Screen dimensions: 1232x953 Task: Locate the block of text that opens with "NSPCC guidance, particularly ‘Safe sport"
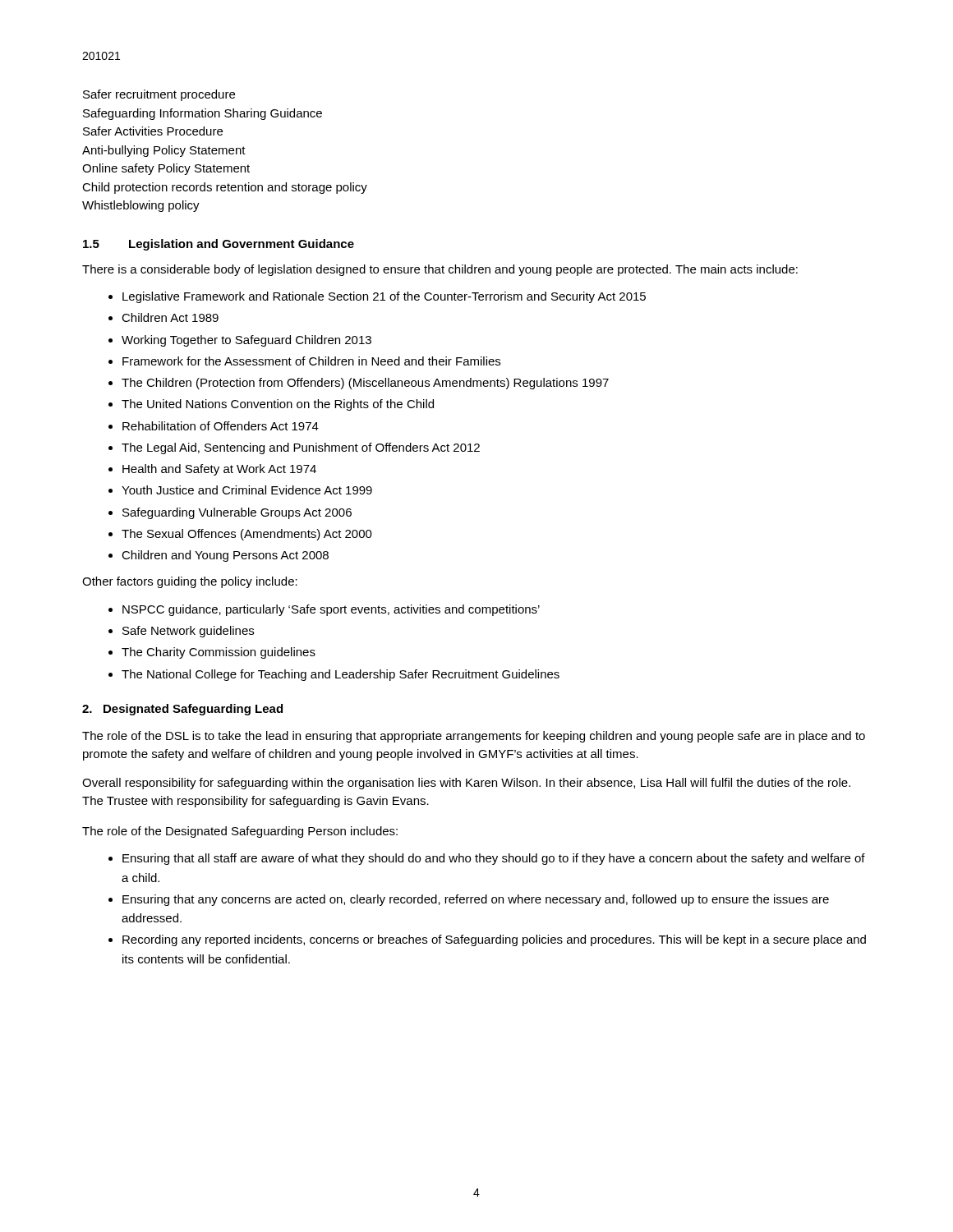[x=331, y=609]
